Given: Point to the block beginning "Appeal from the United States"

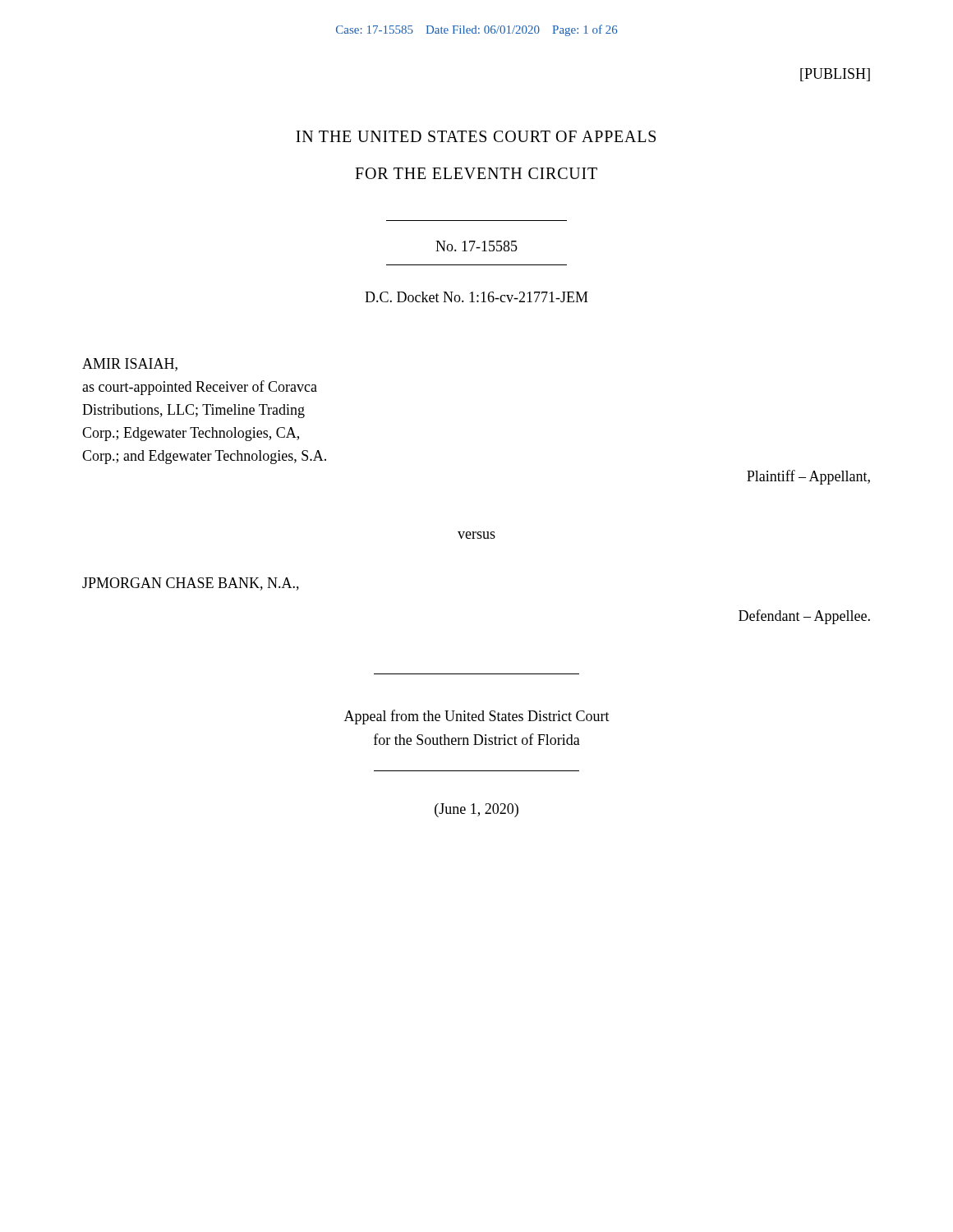Looking at the screenshot, I should [476, 728].
